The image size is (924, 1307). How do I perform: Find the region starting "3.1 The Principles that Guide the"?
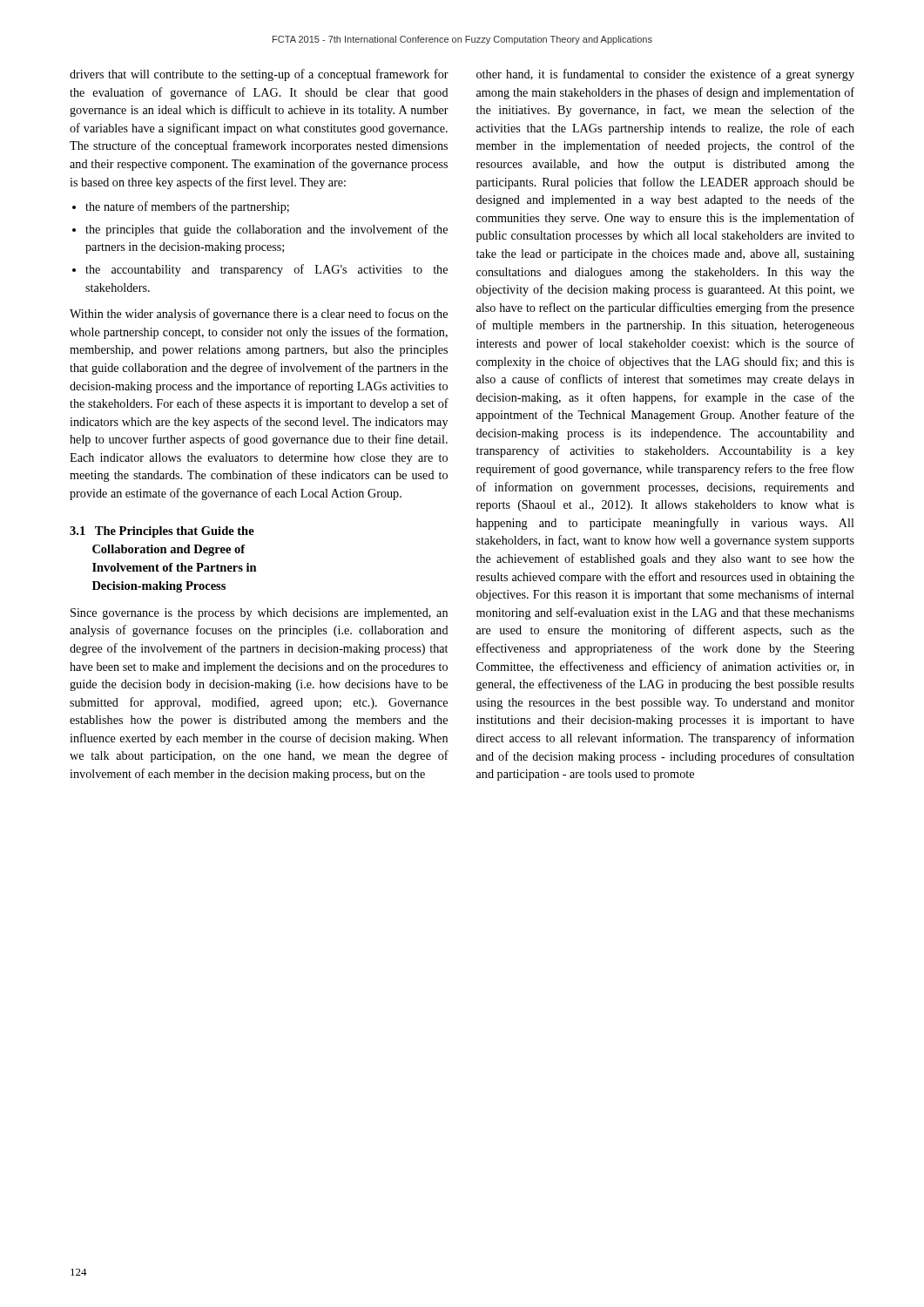tap(163, 558)
